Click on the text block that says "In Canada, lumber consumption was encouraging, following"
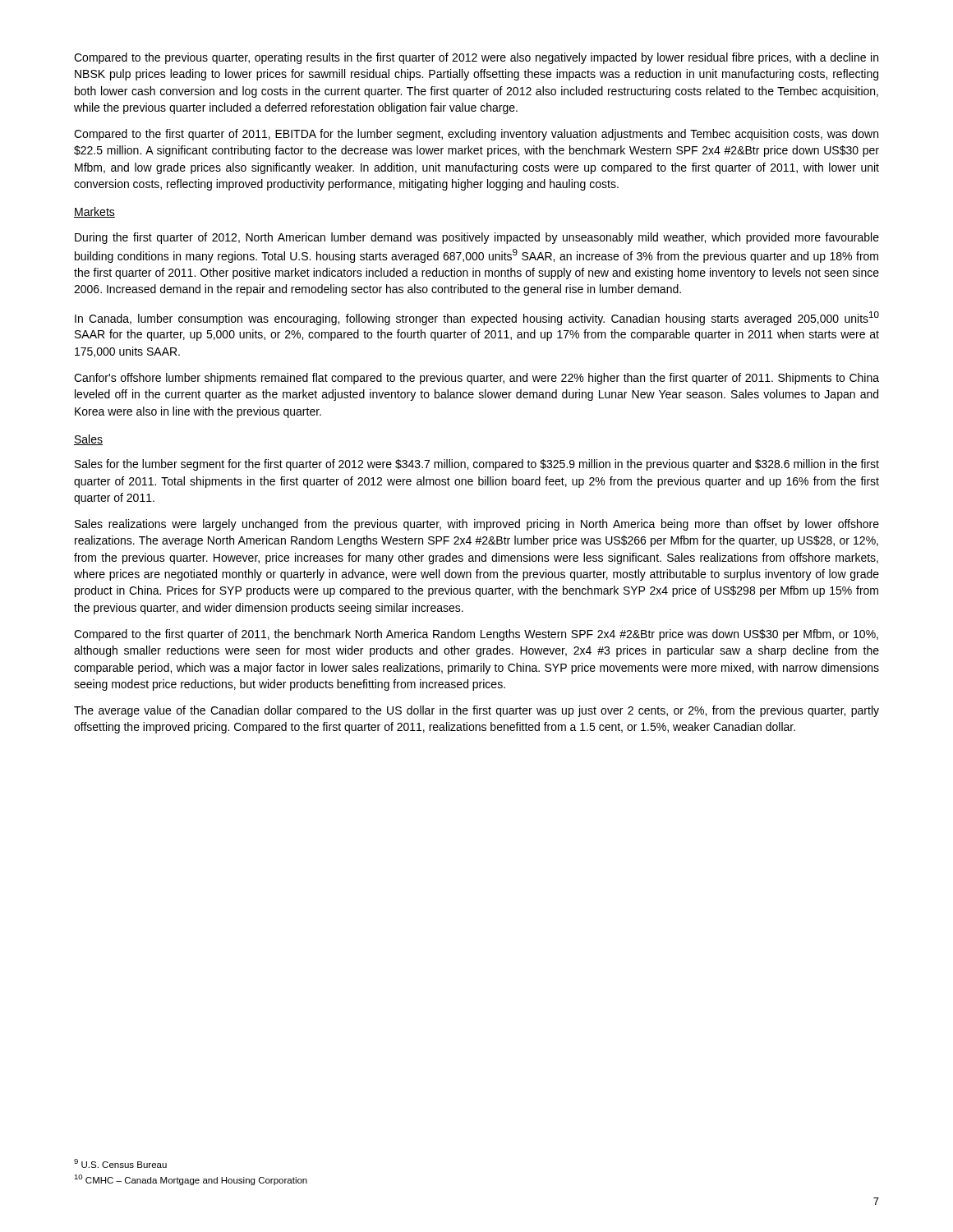Screen dimensions: 1232x953 pos(476,334)
